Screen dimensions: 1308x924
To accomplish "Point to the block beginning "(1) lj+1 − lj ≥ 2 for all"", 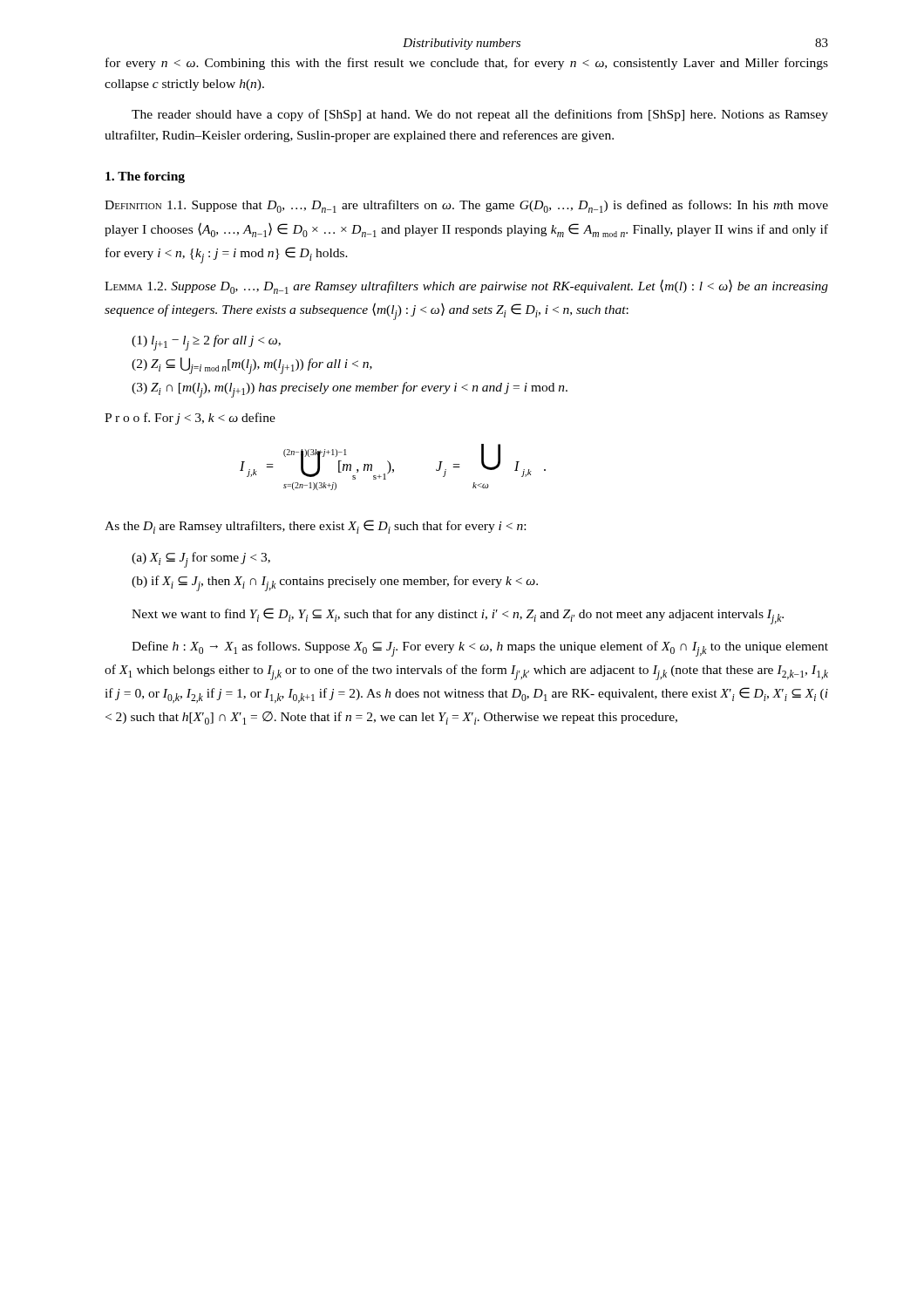I will pos(206,341).
